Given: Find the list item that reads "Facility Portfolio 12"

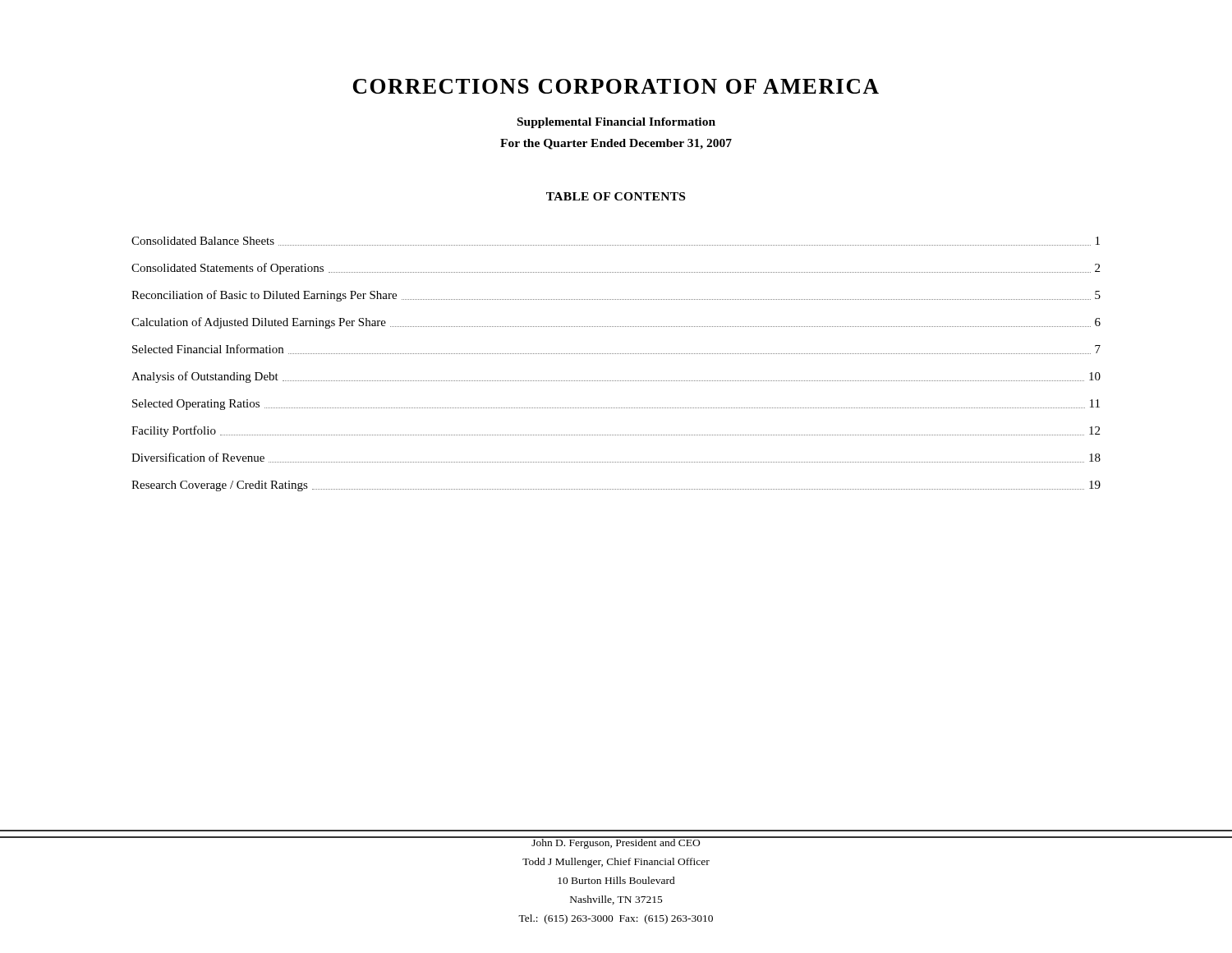Looking at the screenshot, I should coord(616,431).
